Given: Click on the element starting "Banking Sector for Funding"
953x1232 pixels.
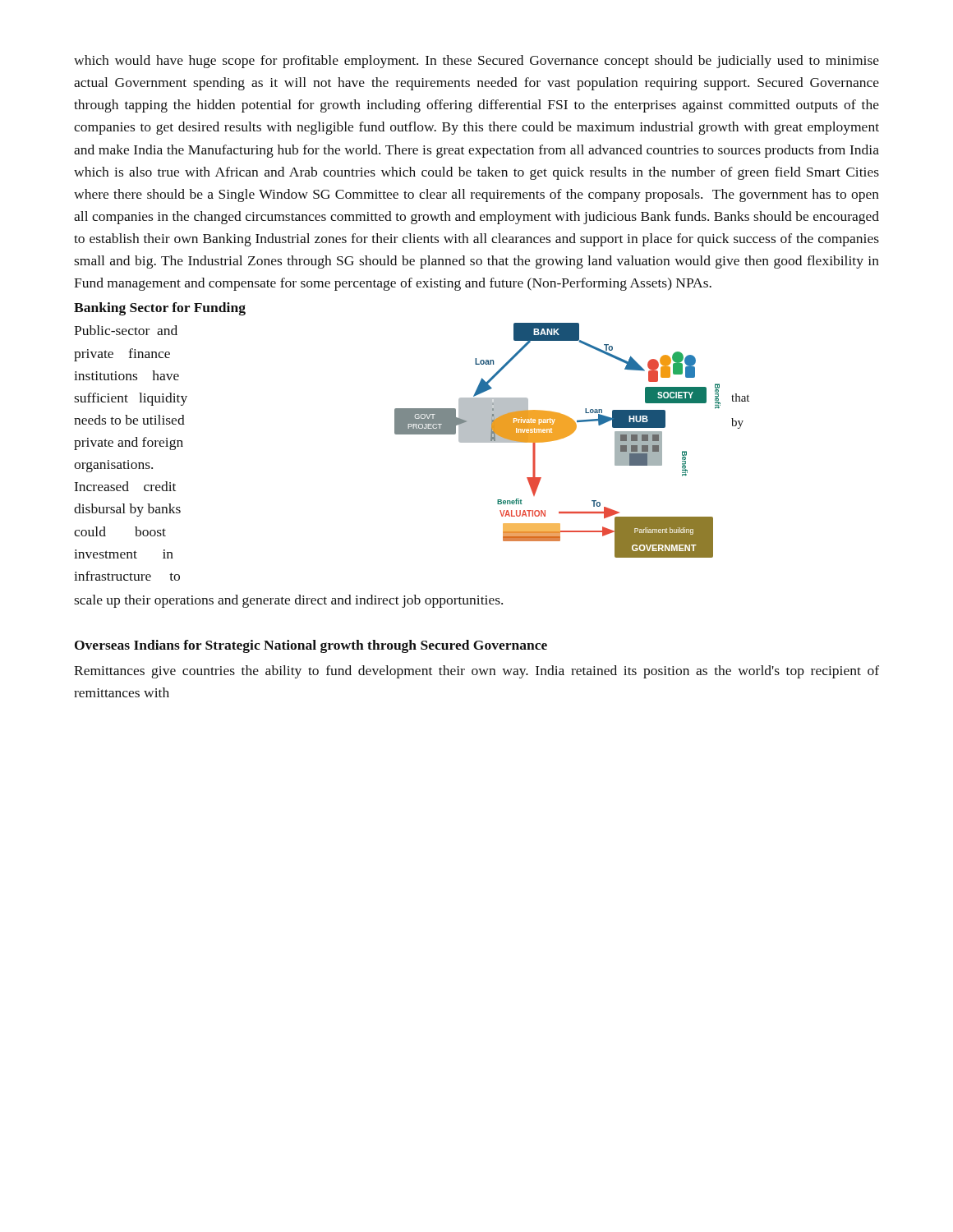Looking at the screenshot, I should 160,307.
